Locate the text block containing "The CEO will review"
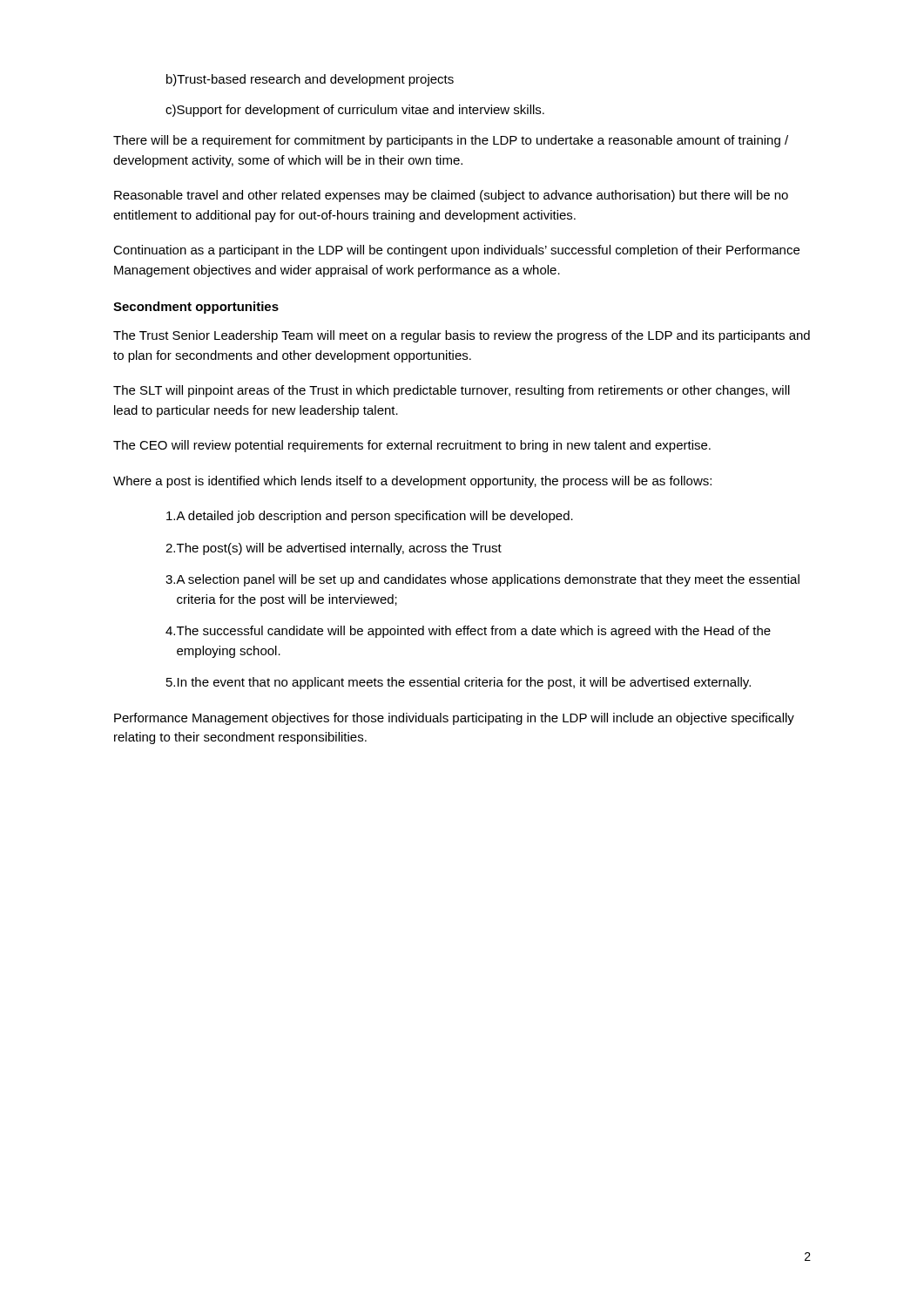This screenshot has height=1307, width=924. [412, 445]
